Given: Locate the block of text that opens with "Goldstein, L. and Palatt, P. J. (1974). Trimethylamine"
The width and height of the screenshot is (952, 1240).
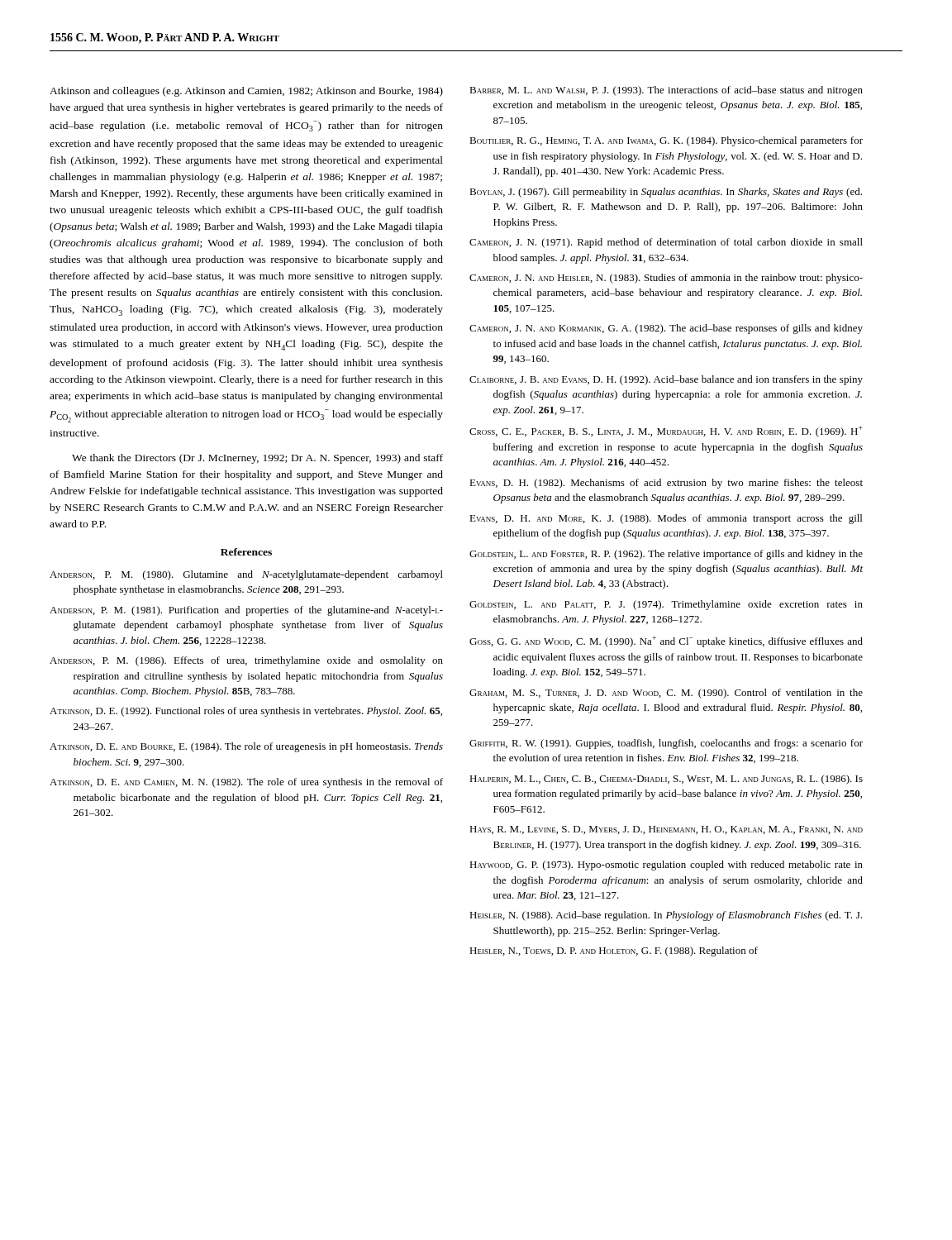Looking at the screenshot, I should (666, 611).
